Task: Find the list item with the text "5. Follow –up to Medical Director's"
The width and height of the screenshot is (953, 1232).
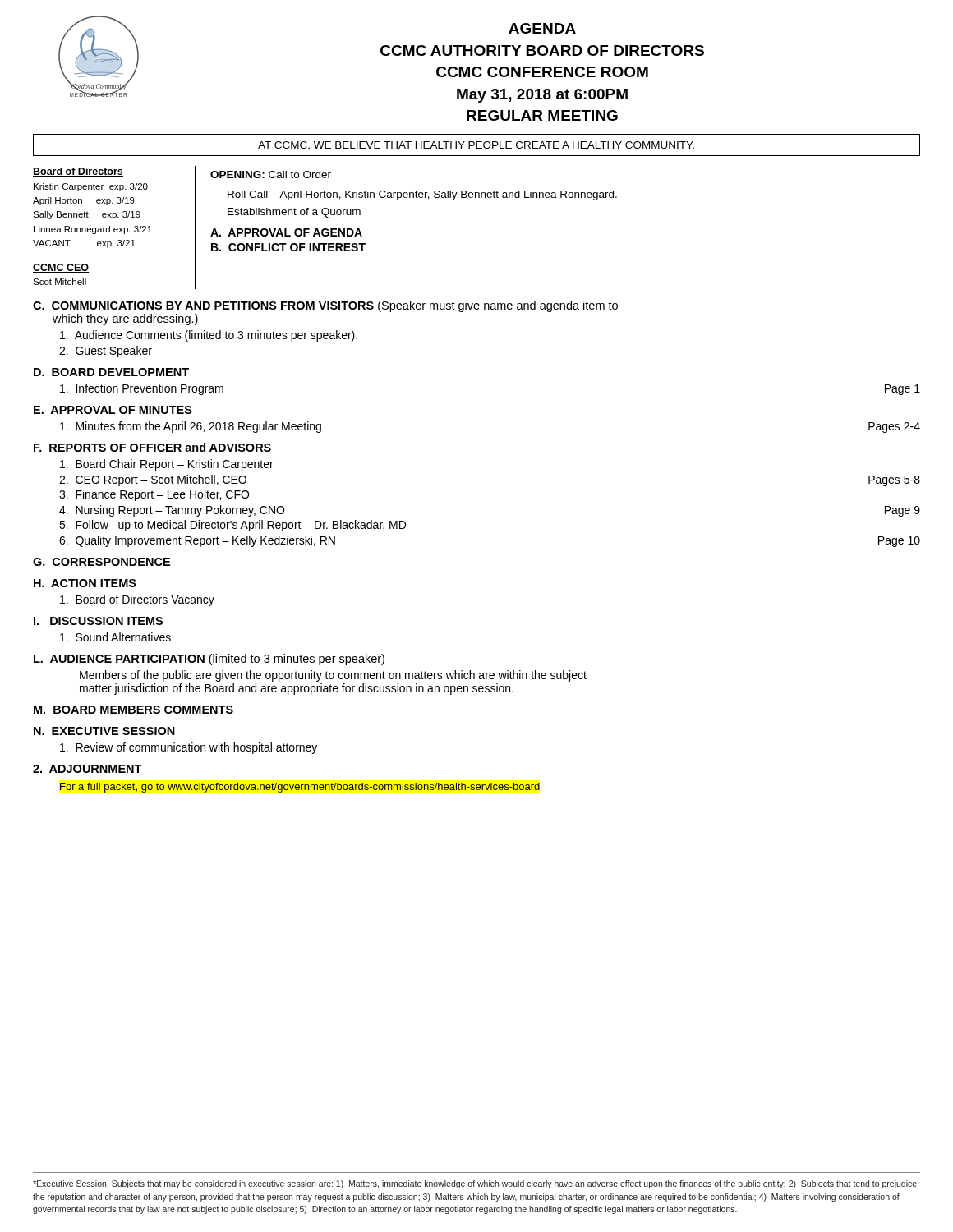Action: [233, 525]
